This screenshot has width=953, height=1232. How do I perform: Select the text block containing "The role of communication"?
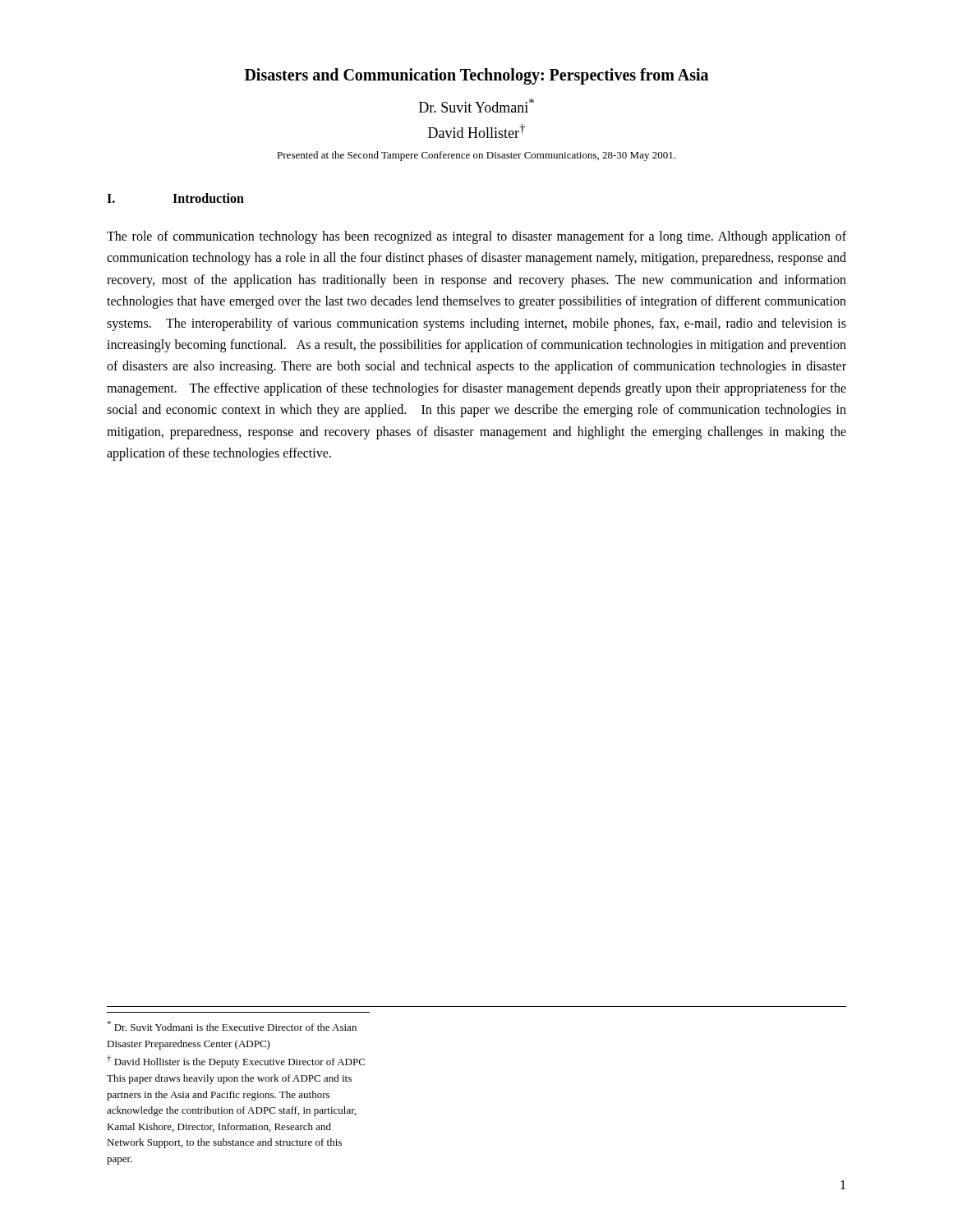point(476,345)
